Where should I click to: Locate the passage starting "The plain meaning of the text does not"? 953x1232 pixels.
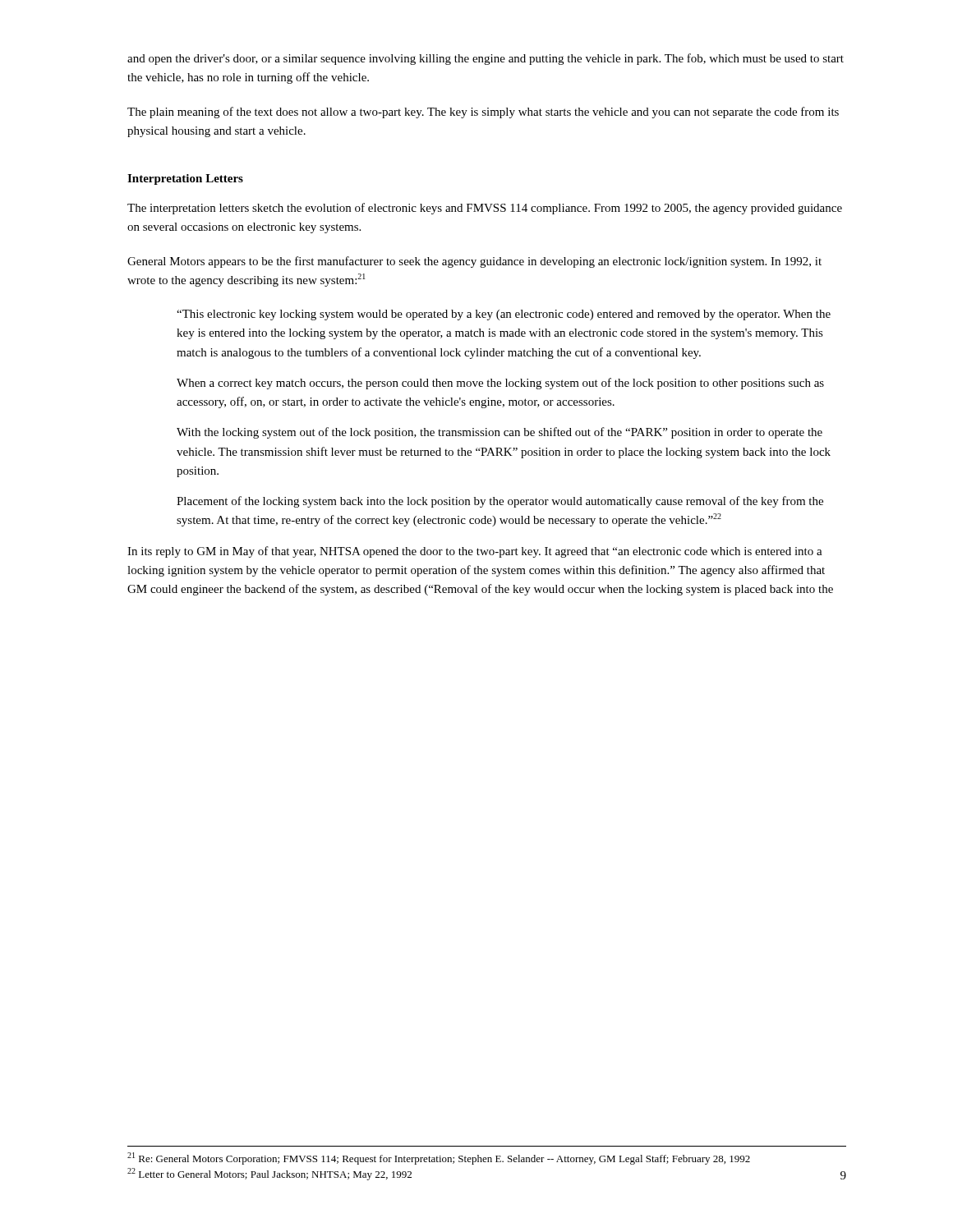click(483, 121)
